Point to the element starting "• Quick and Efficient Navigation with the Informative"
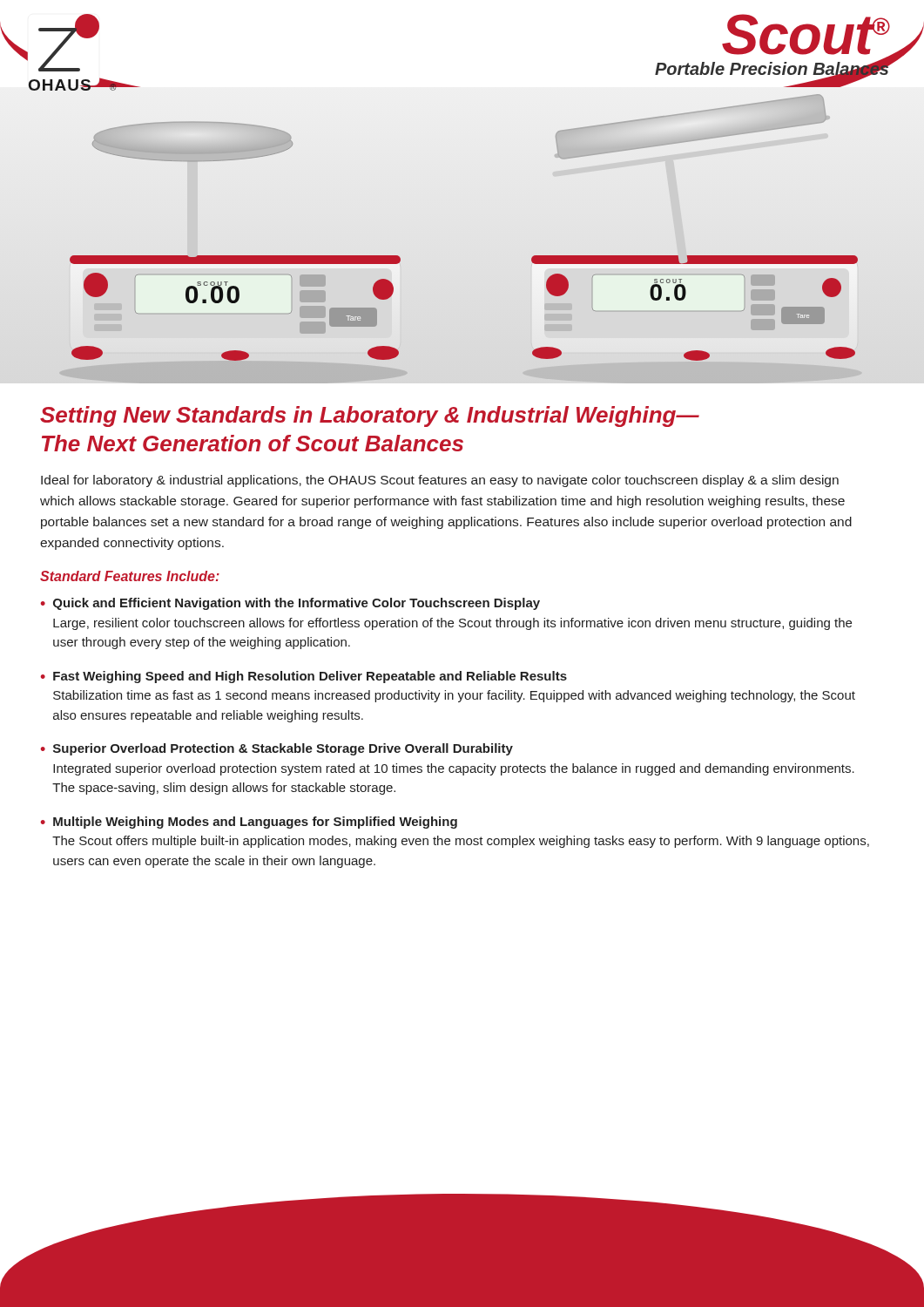The width and height of the screenshot is (924, 1307). click(x=458, y=623)
